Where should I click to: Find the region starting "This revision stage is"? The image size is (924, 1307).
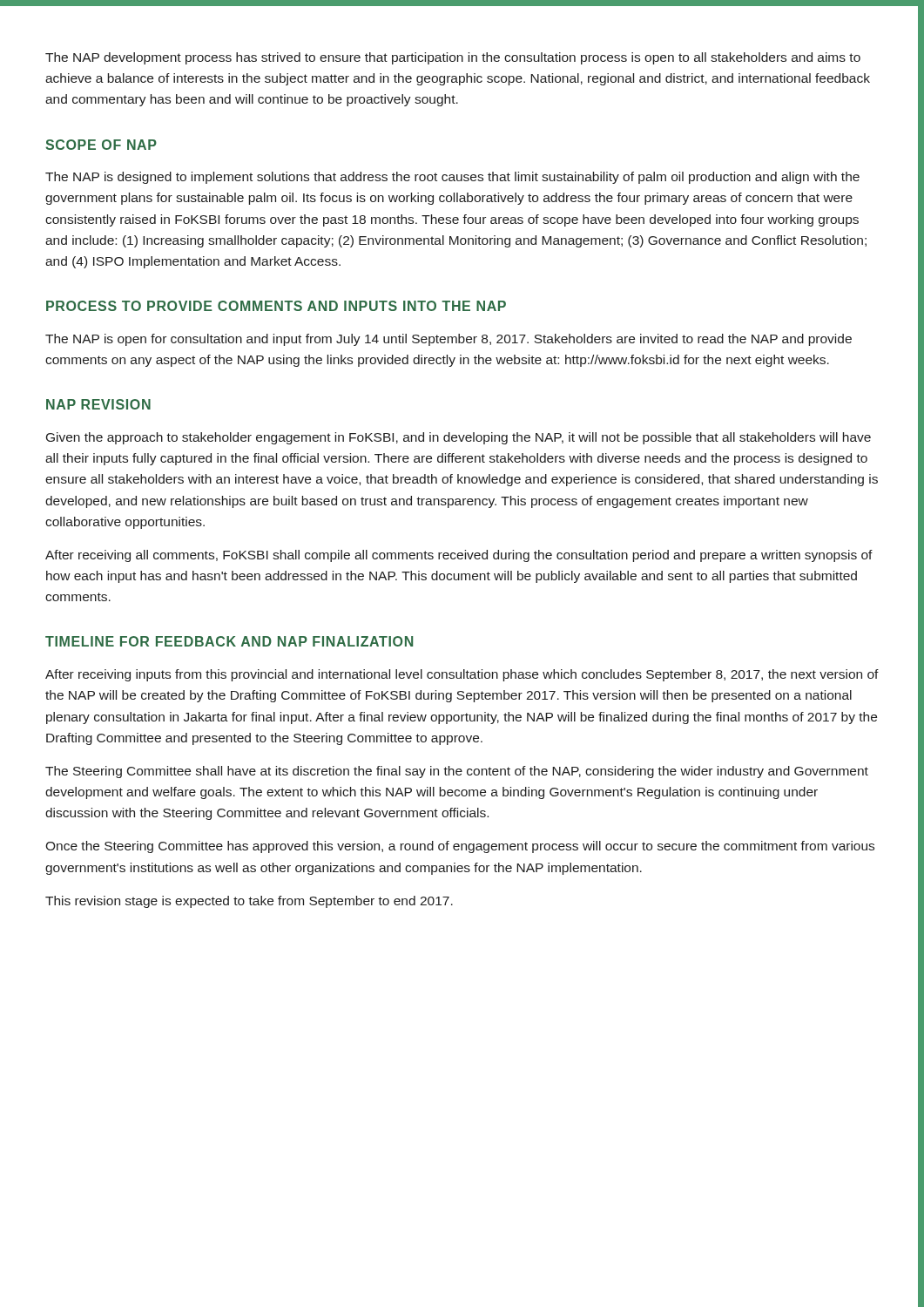point(249,900)
